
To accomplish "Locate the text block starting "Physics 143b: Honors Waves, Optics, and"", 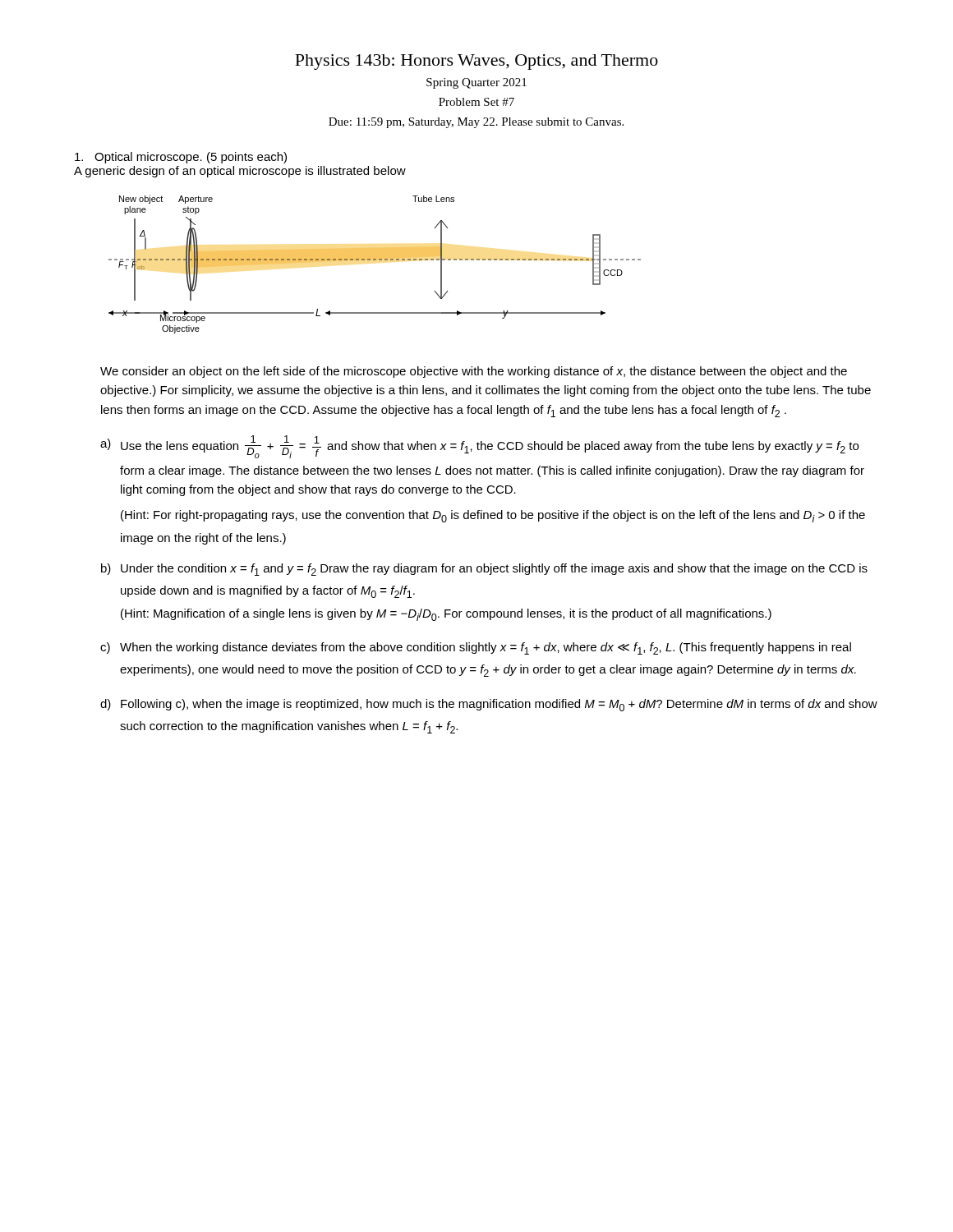I will (x=476, y=90).
